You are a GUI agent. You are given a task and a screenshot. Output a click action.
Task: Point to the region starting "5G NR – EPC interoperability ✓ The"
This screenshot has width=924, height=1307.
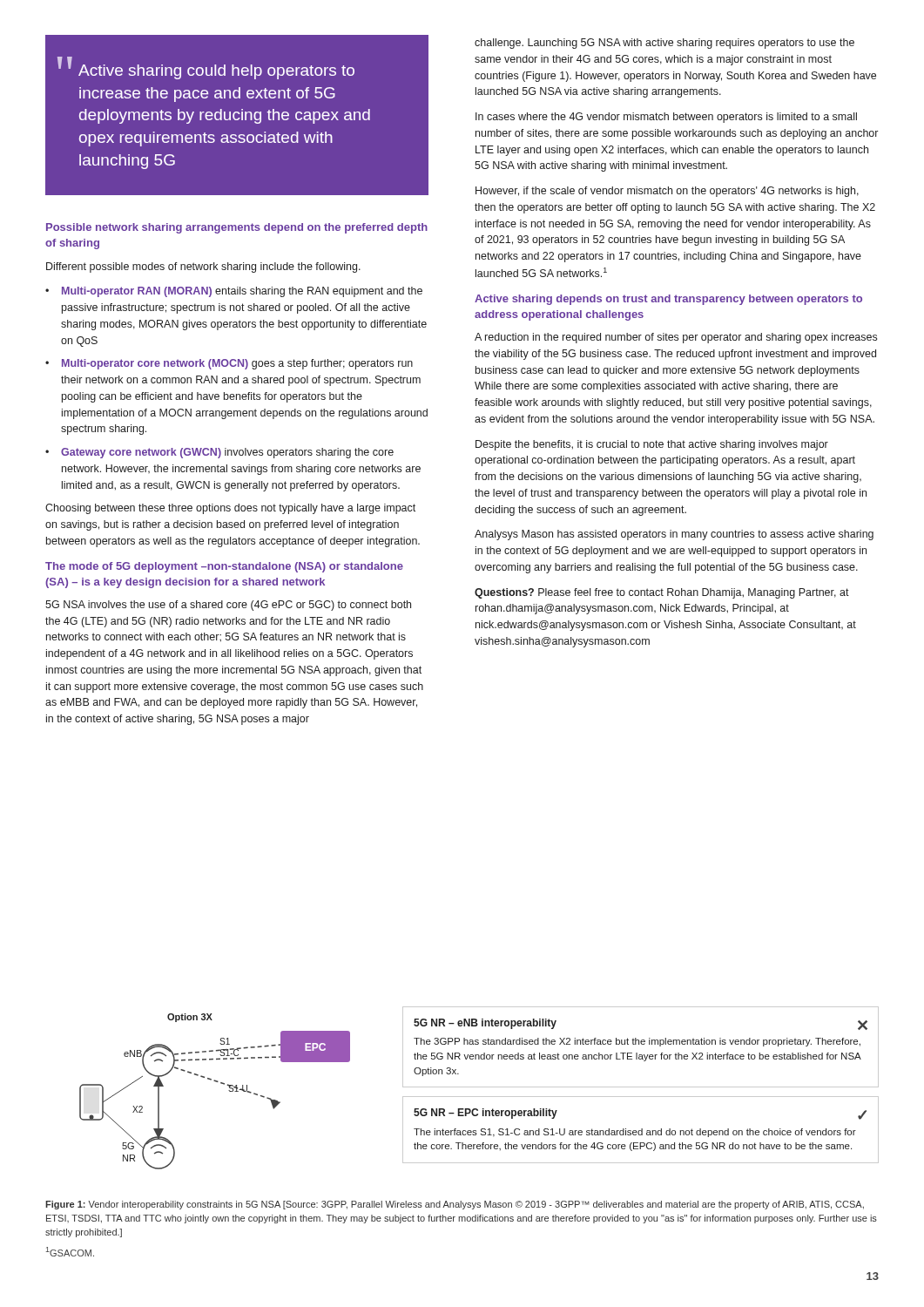click(x=641, y=1128)
